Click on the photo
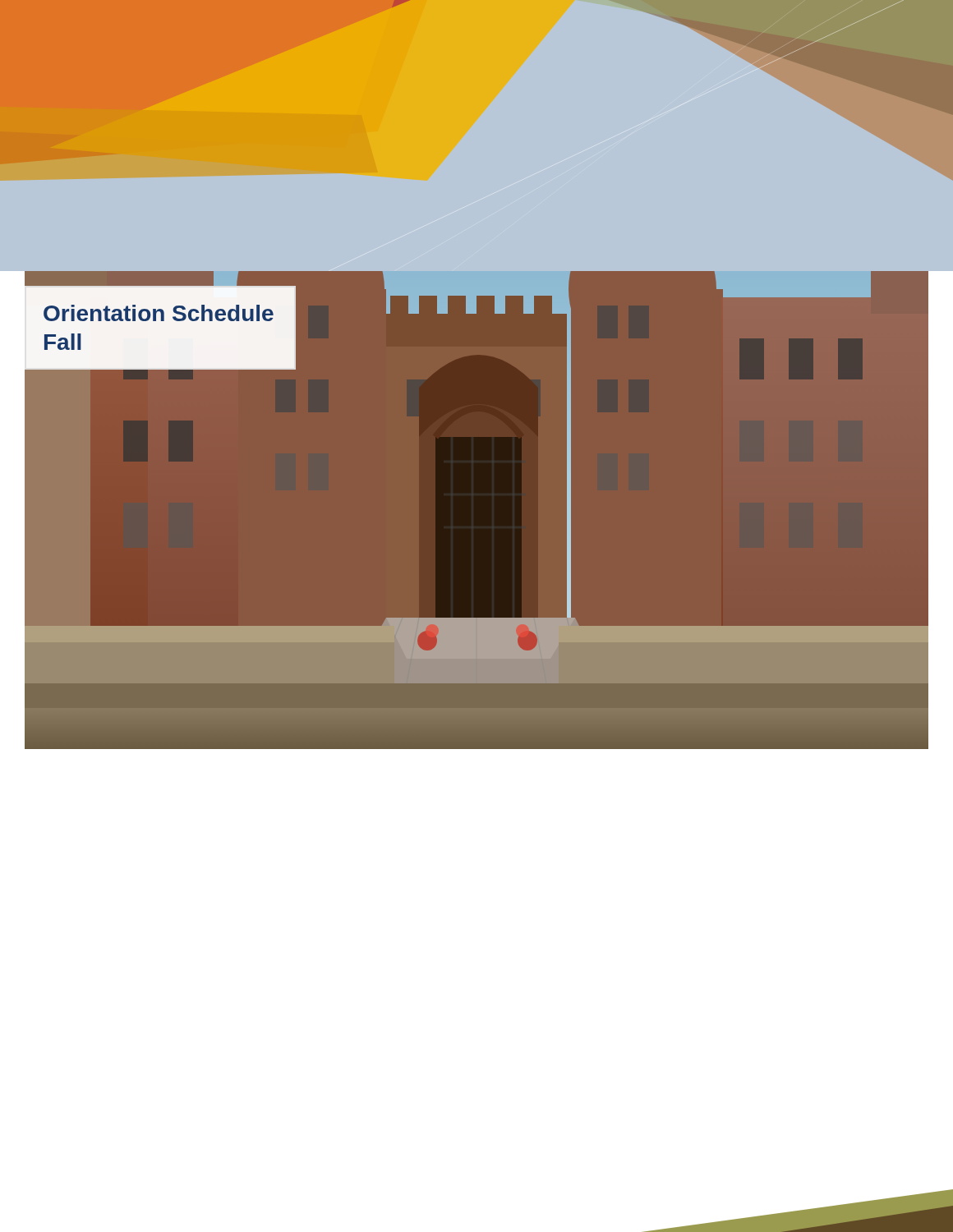This screenshot has height=1232, width=953. click(x=476, y=392)
